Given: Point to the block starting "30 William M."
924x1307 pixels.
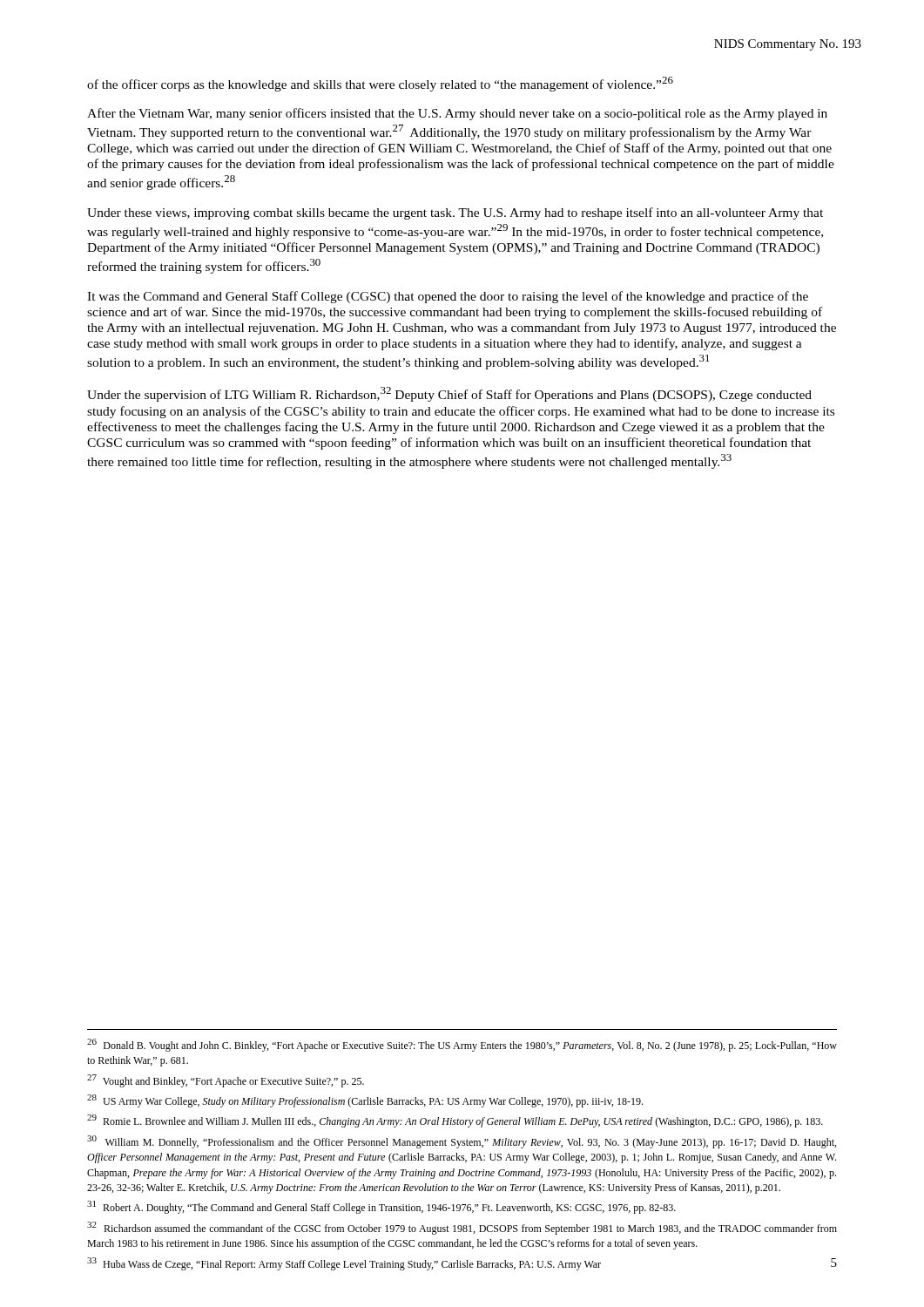Looking at the screenshot, I should pos(462,1163).
